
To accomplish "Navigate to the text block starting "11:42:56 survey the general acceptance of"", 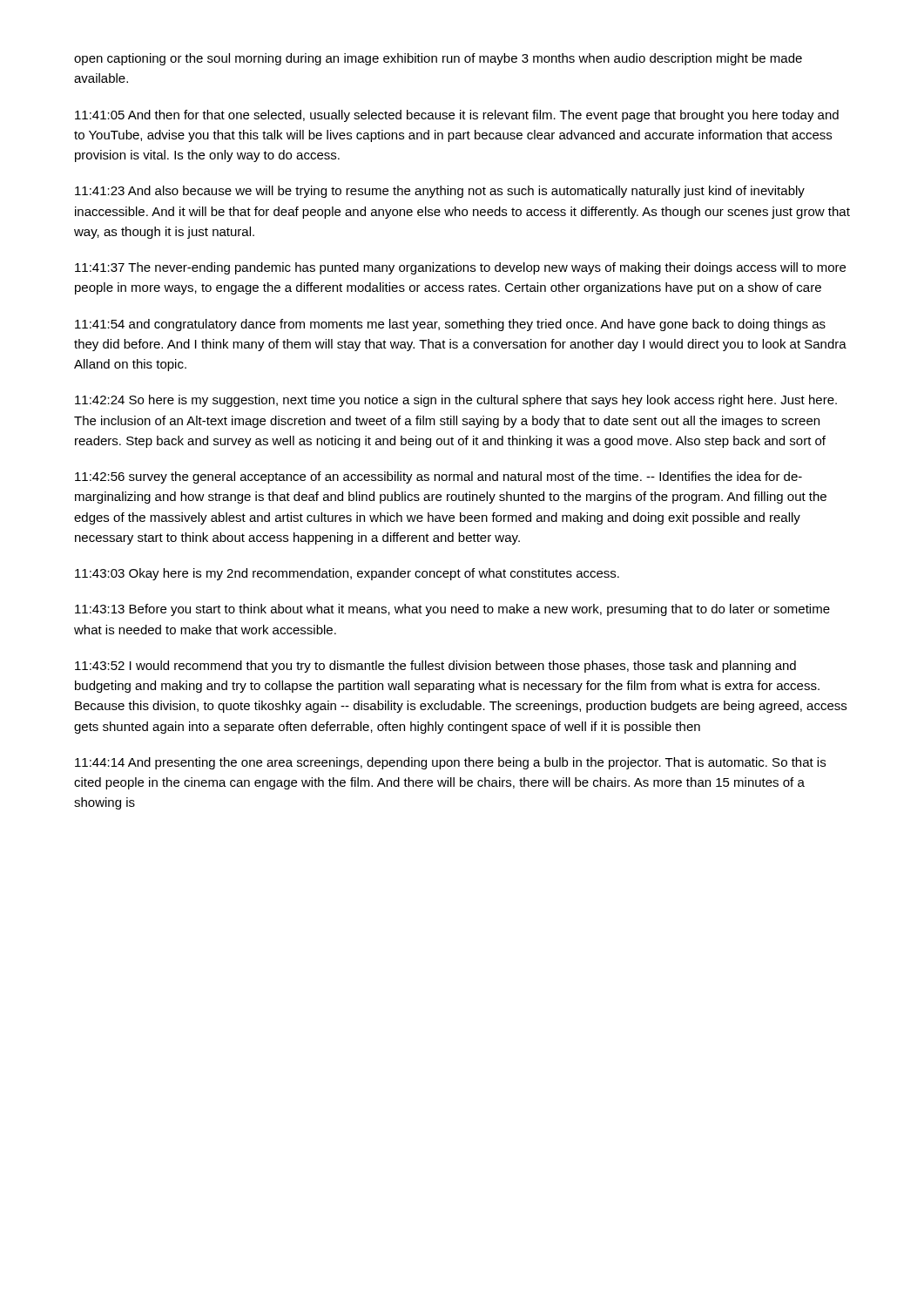I will pos(451,507).
